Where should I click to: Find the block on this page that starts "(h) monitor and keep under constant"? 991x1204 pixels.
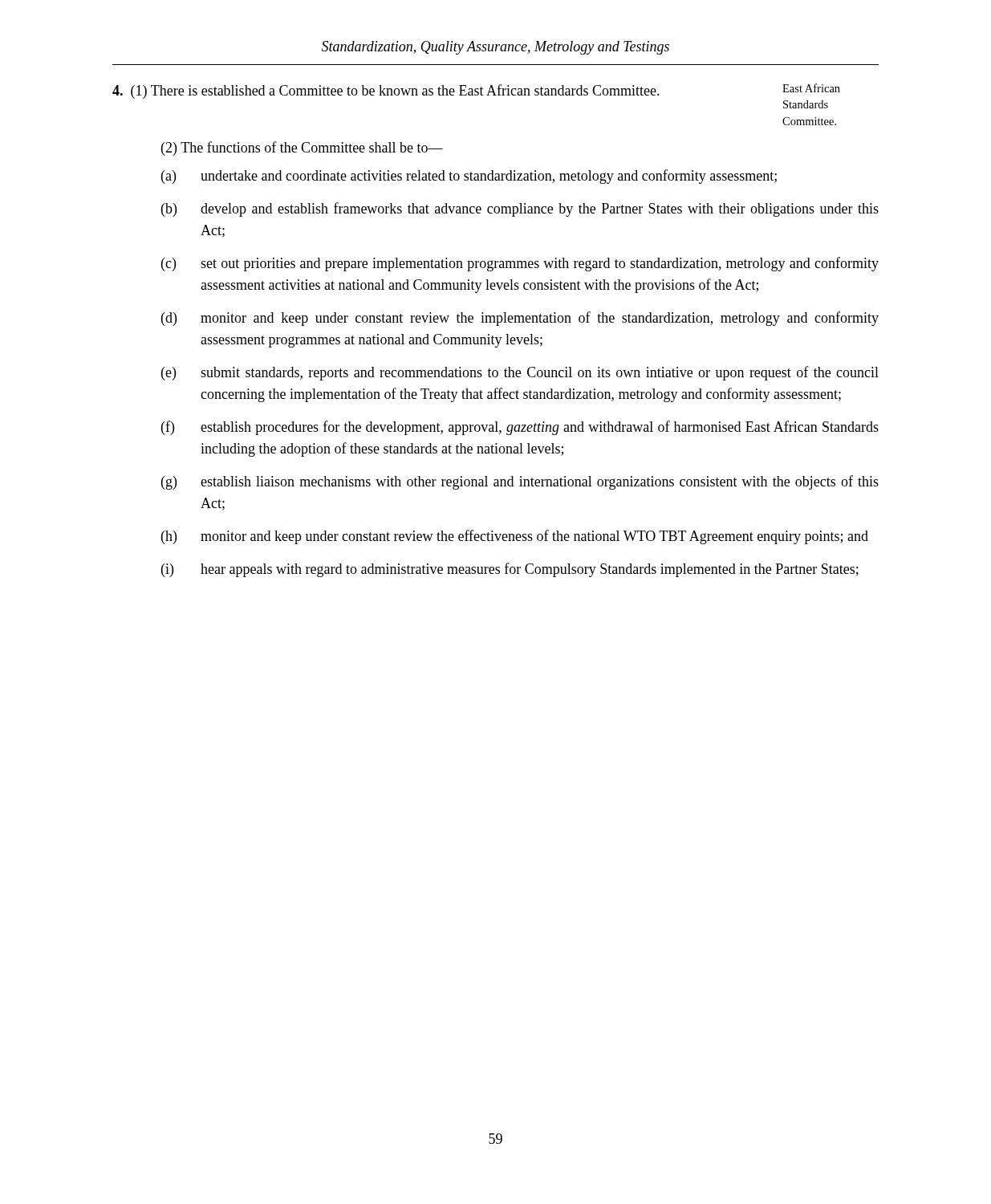tap(520, 537)
